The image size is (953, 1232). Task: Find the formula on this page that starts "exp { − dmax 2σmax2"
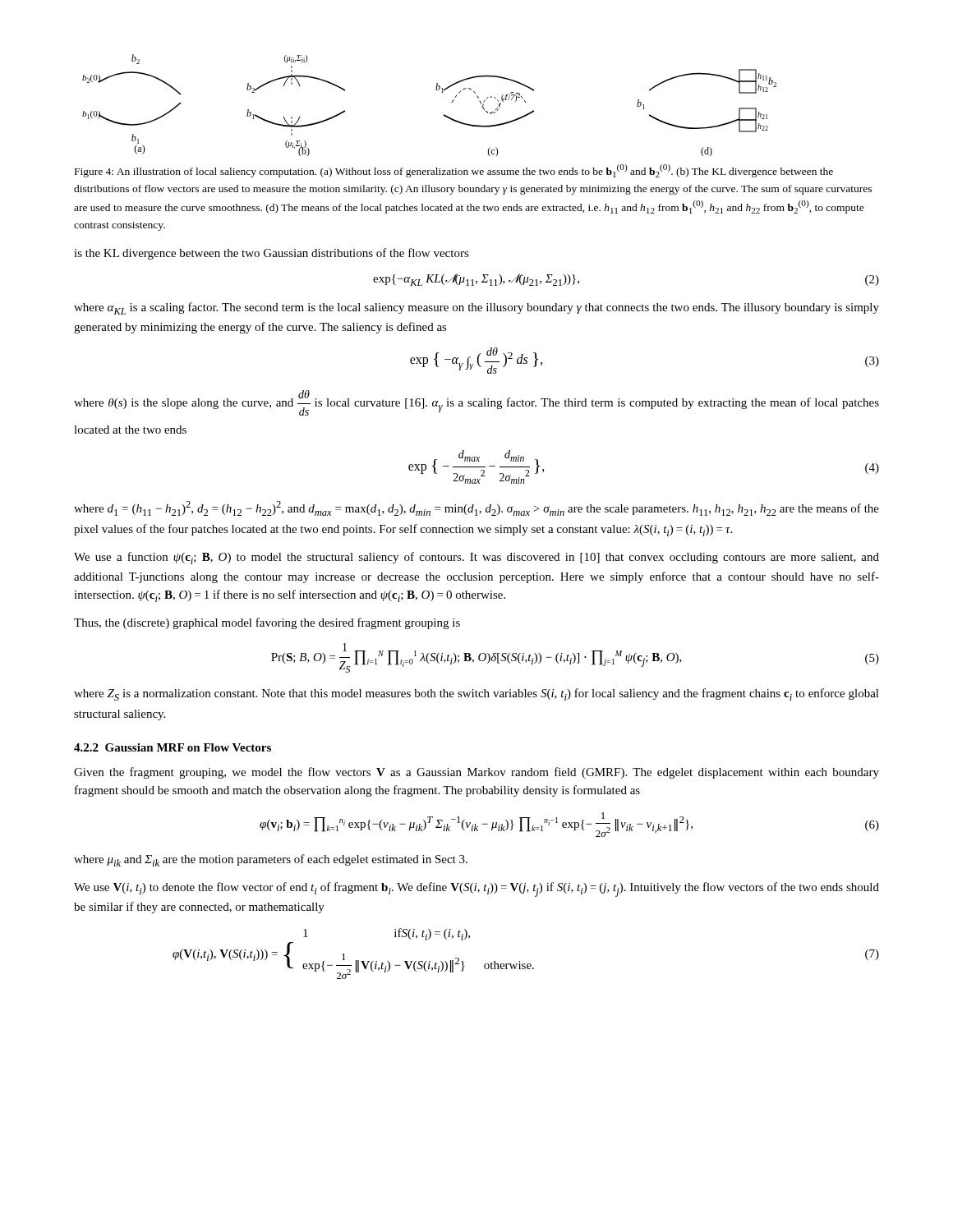(469, 467)
